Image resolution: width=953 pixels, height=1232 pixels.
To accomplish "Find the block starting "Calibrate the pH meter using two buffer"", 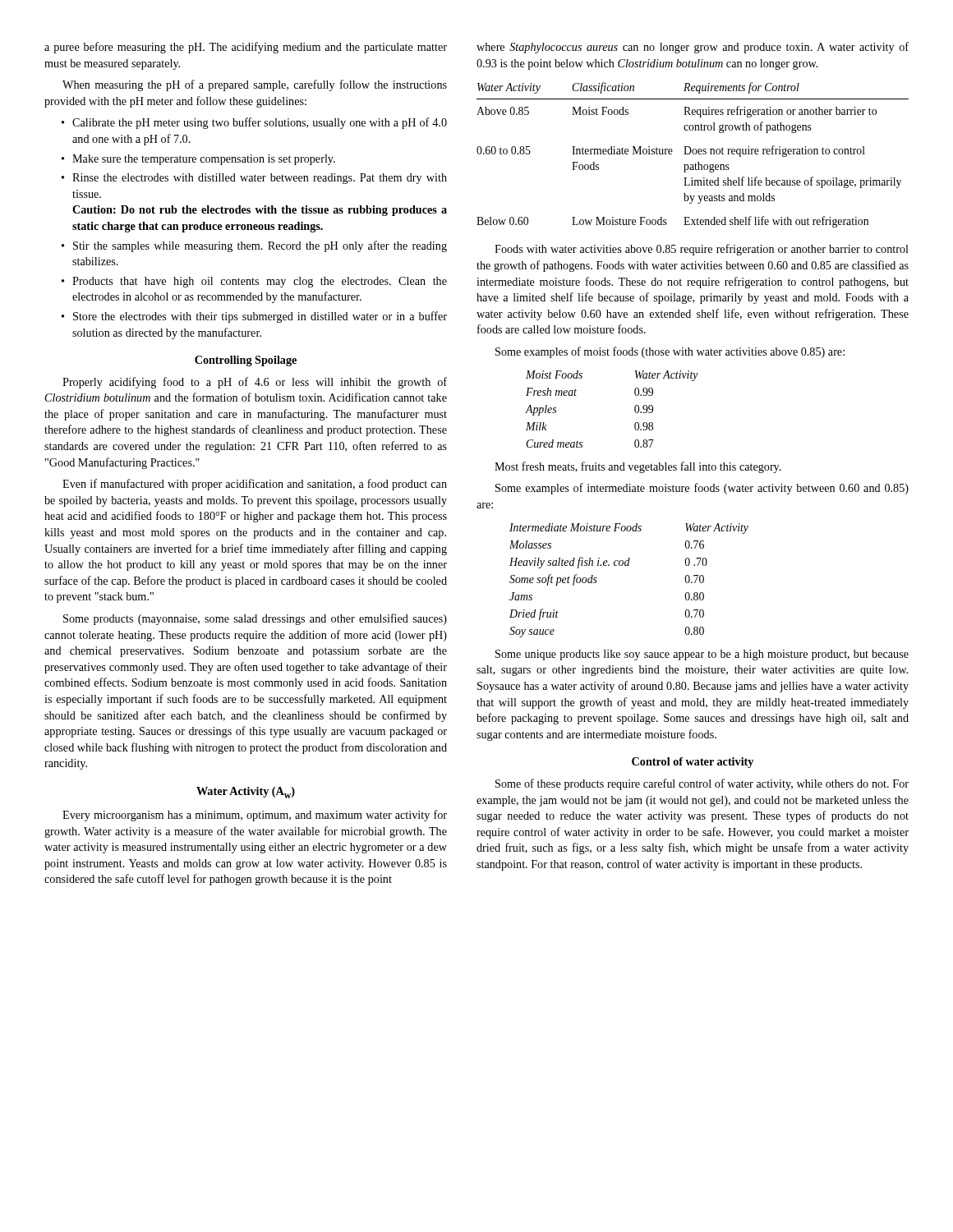I will click(x=246, y=131).
